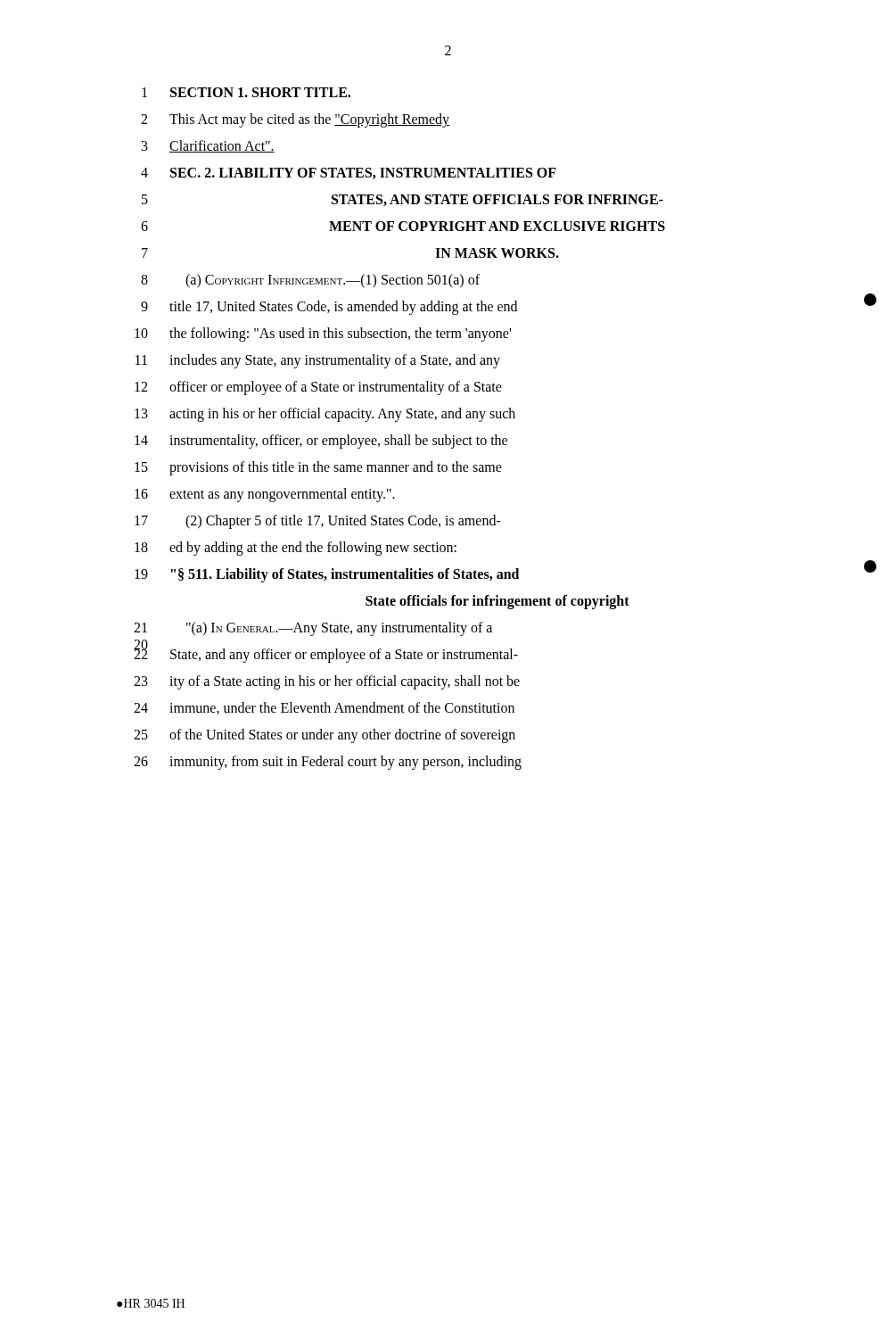The width and height of the screenshot is (896, 1338).
Task: Find the text block starting "17 (2) Chapter 5 of title 17,"
Action: (470, 521)
